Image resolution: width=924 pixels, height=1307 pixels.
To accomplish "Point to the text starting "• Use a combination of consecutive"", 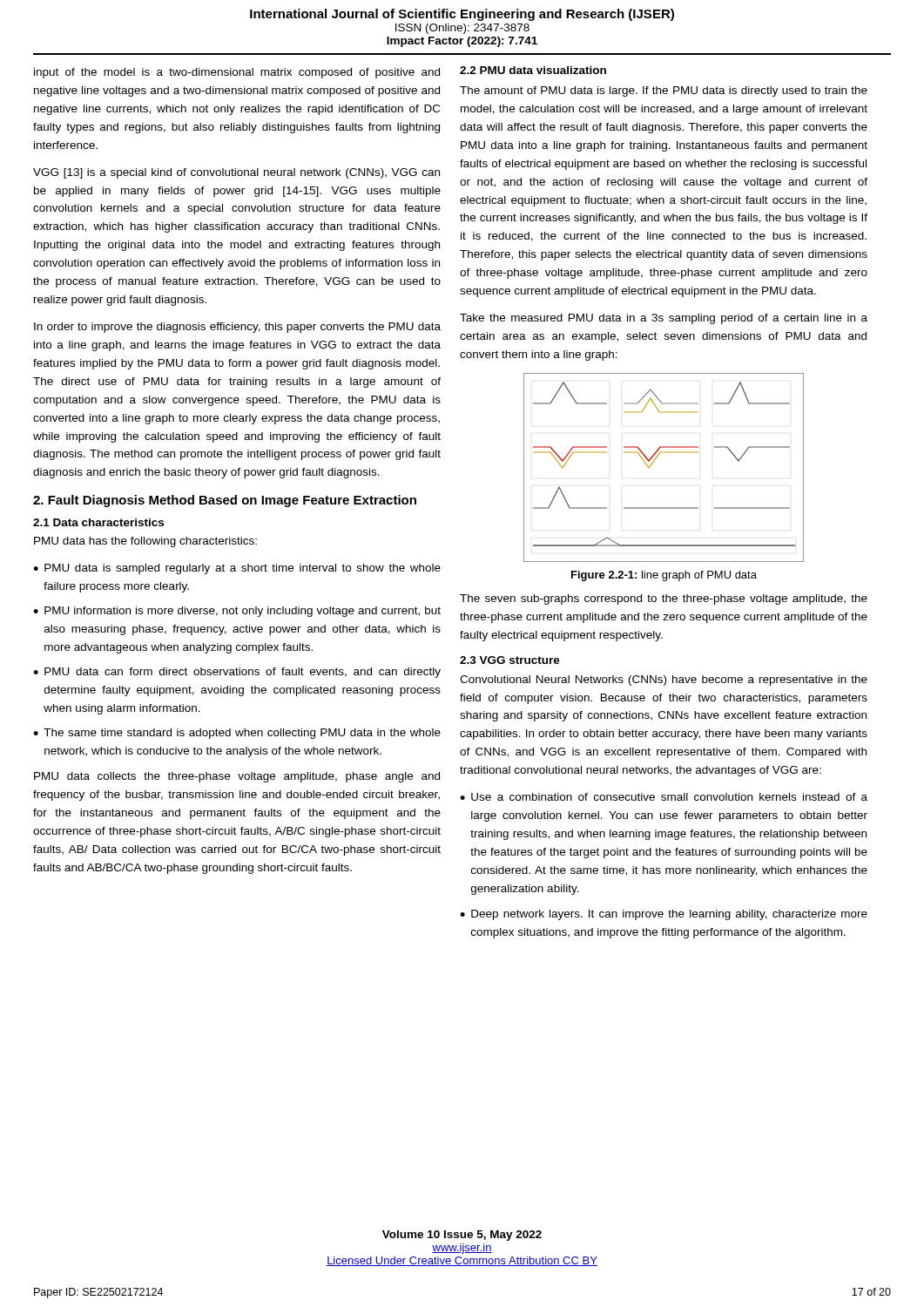I will pos(664,843).
